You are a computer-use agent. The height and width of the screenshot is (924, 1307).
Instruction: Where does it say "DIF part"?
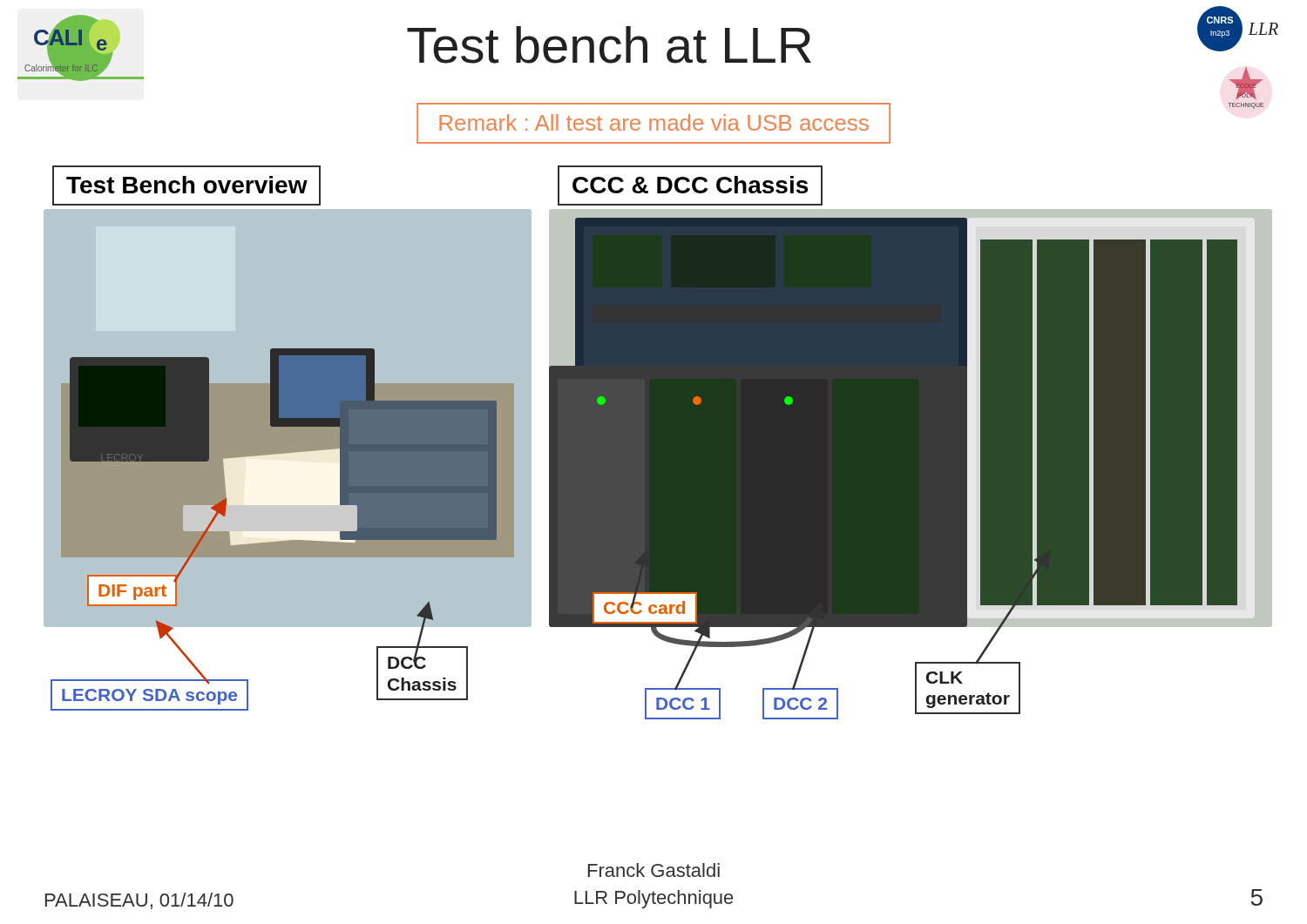pos(132,590)
